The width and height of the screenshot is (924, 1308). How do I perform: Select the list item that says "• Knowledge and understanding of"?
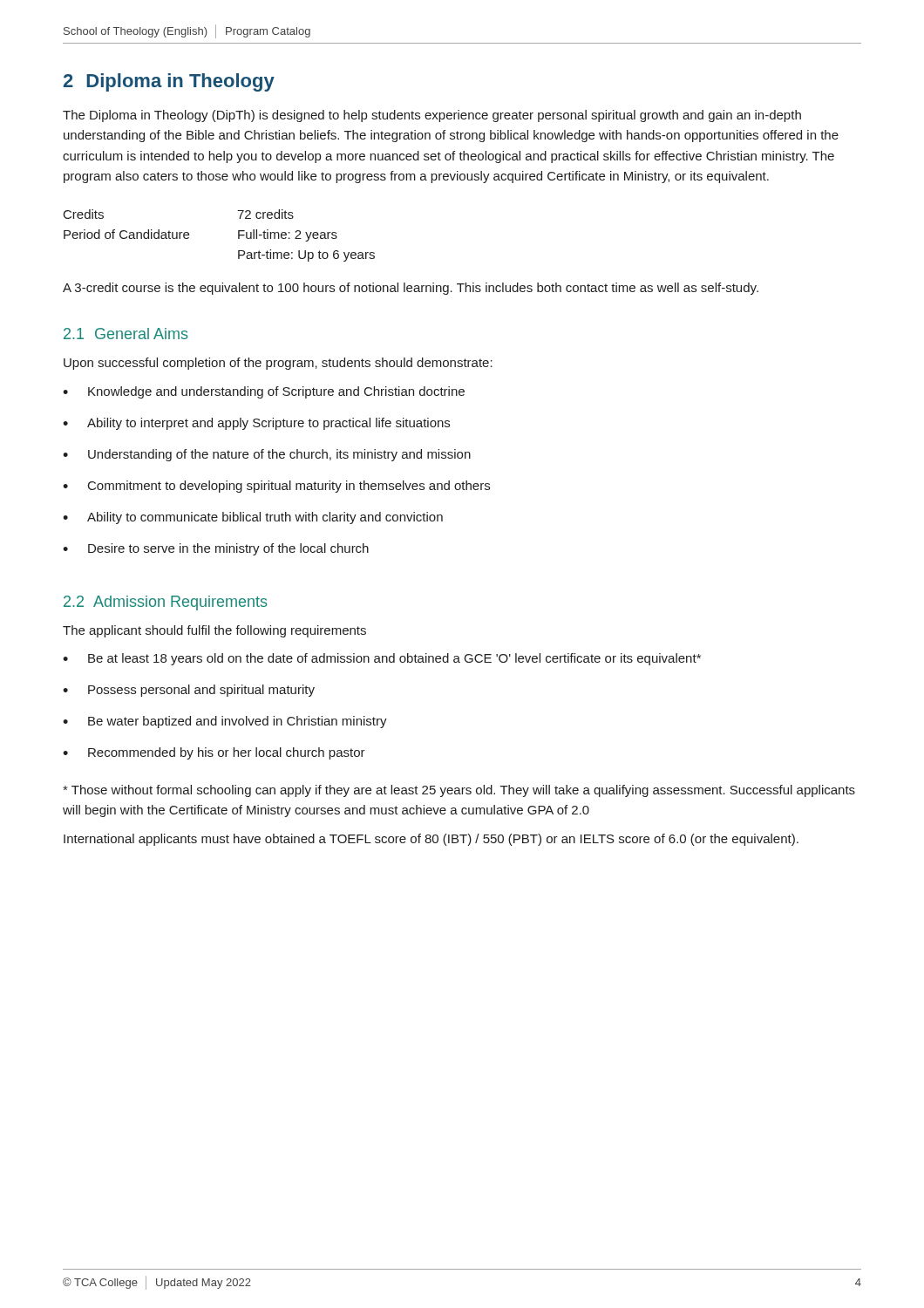click(462, 393)
